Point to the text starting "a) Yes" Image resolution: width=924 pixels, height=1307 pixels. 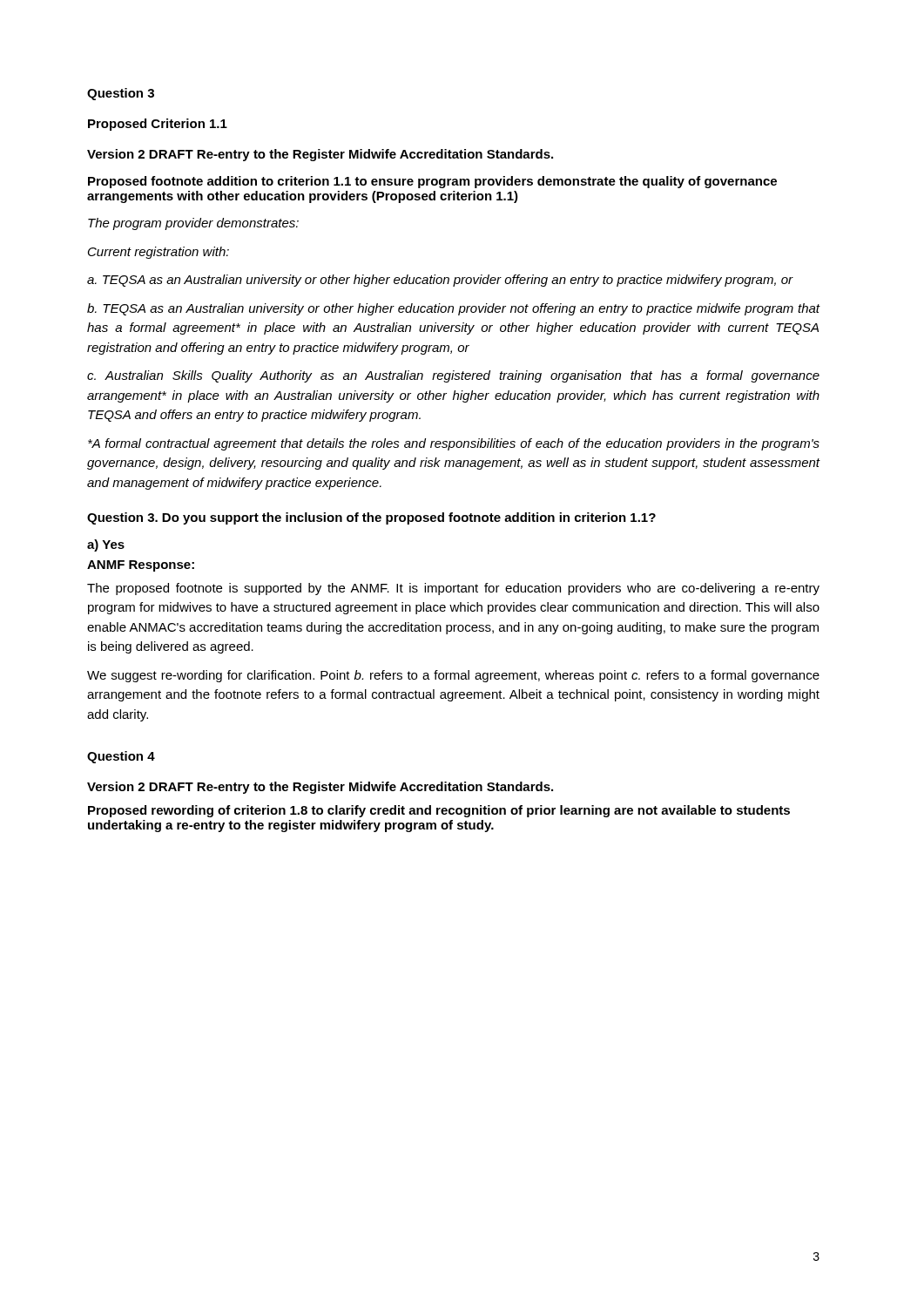point(106,544)
